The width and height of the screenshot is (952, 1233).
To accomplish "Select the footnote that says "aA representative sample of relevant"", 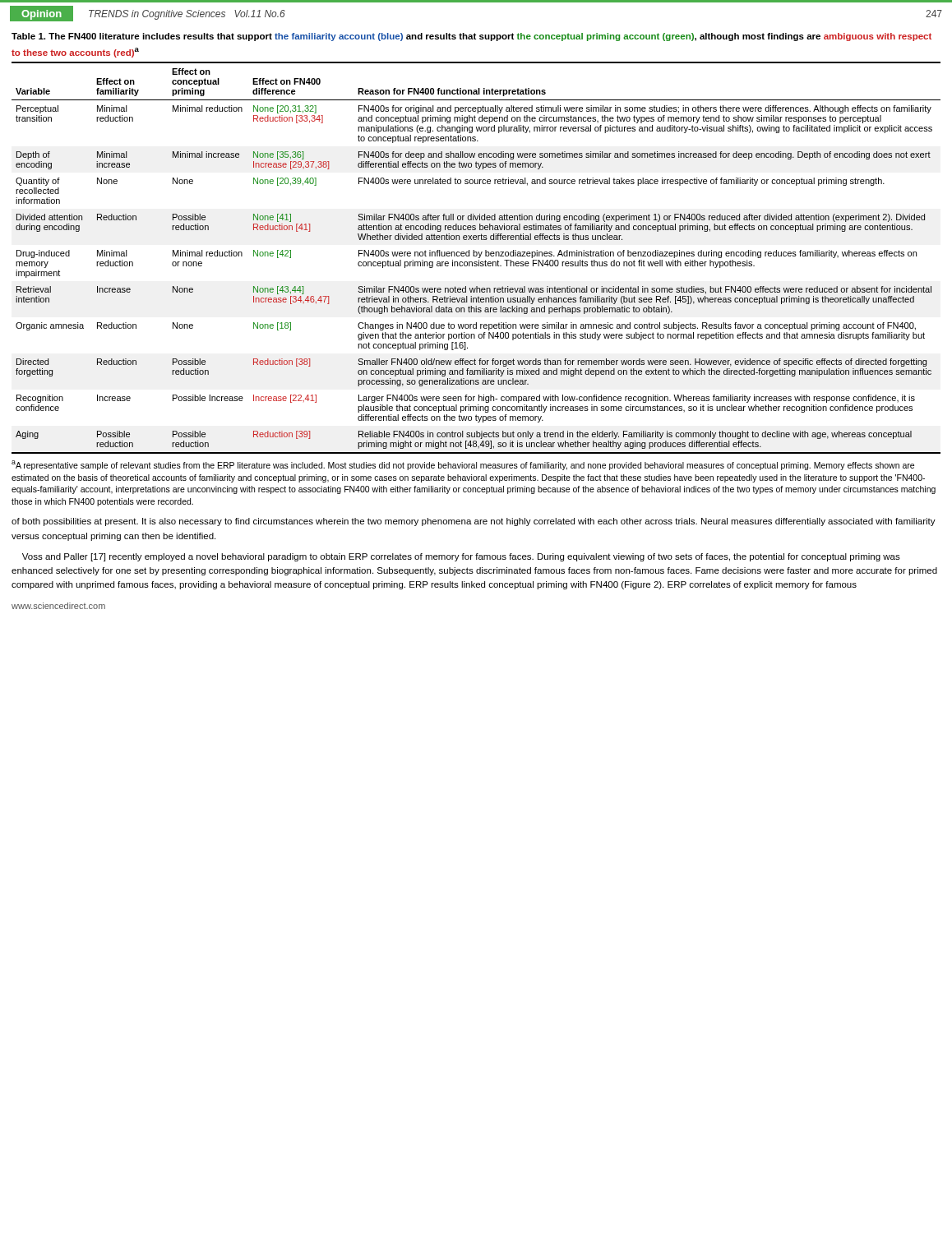I will pyautogui.click(x=474, y=482).
